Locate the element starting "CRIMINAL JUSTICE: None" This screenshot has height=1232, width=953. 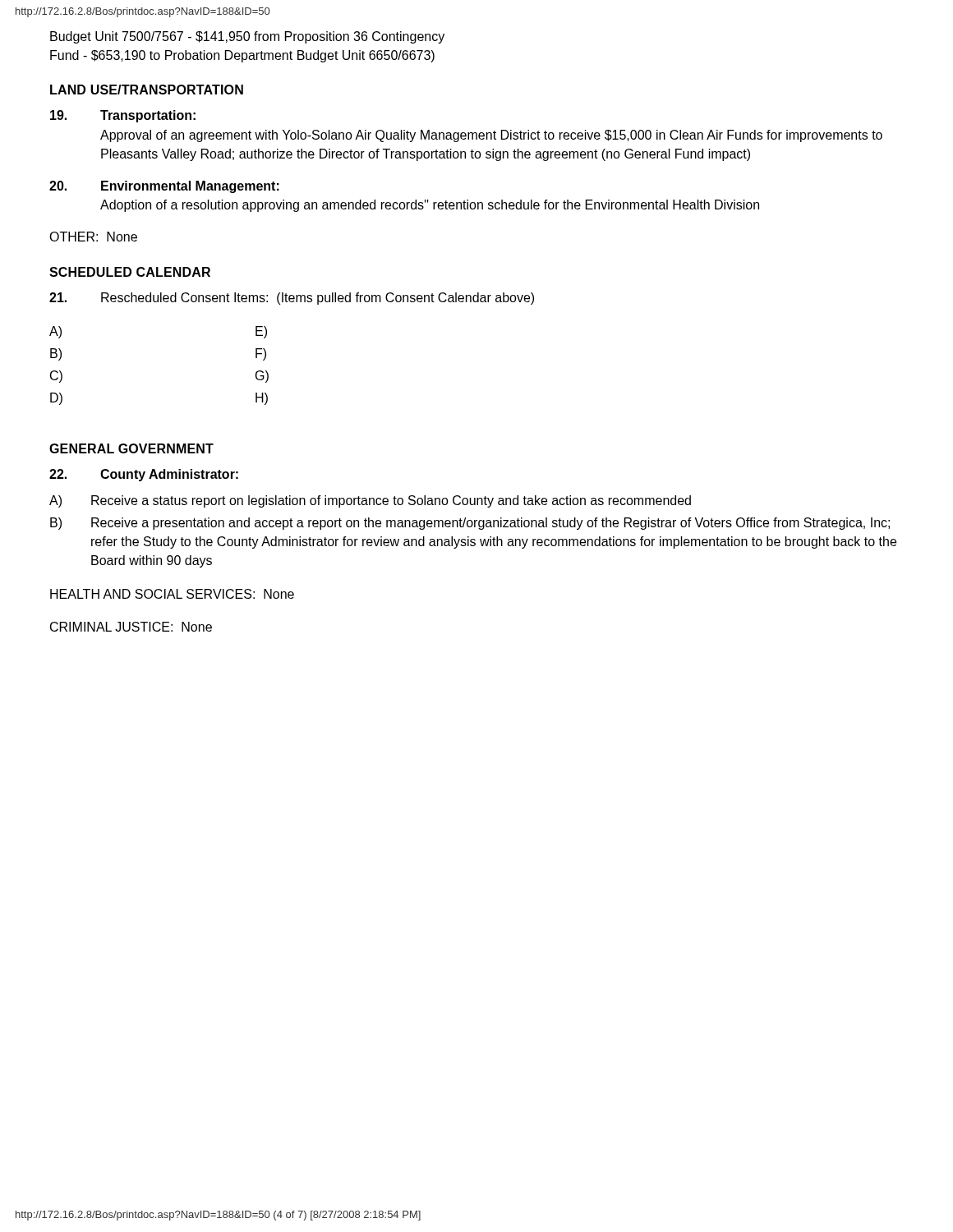click(x=131, y=627)
